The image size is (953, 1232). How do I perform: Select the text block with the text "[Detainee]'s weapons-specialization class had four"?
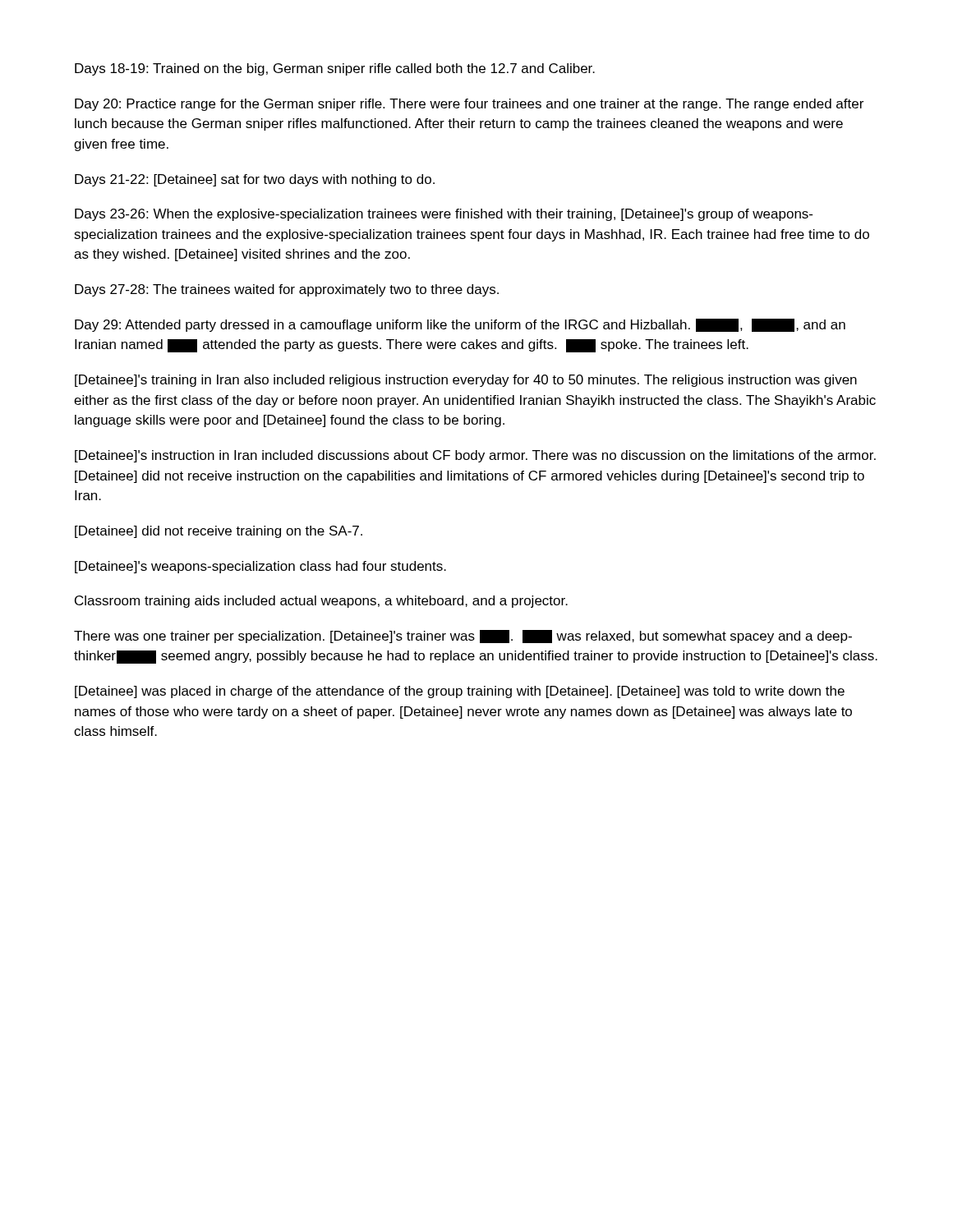(260, 566)
